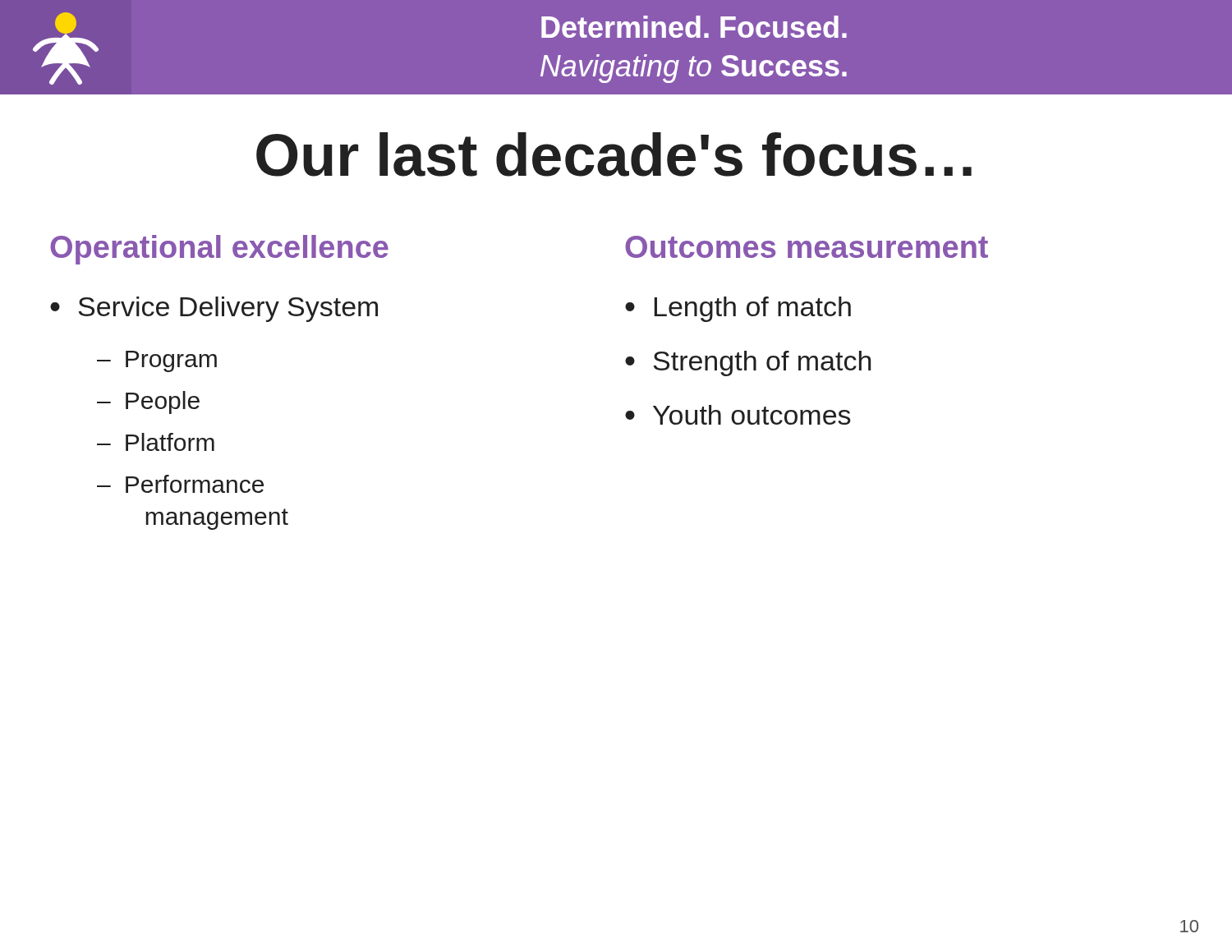1232x952 pixels.
Task: Select the section header containing "Outcomes measurement"
Action: 806,247
